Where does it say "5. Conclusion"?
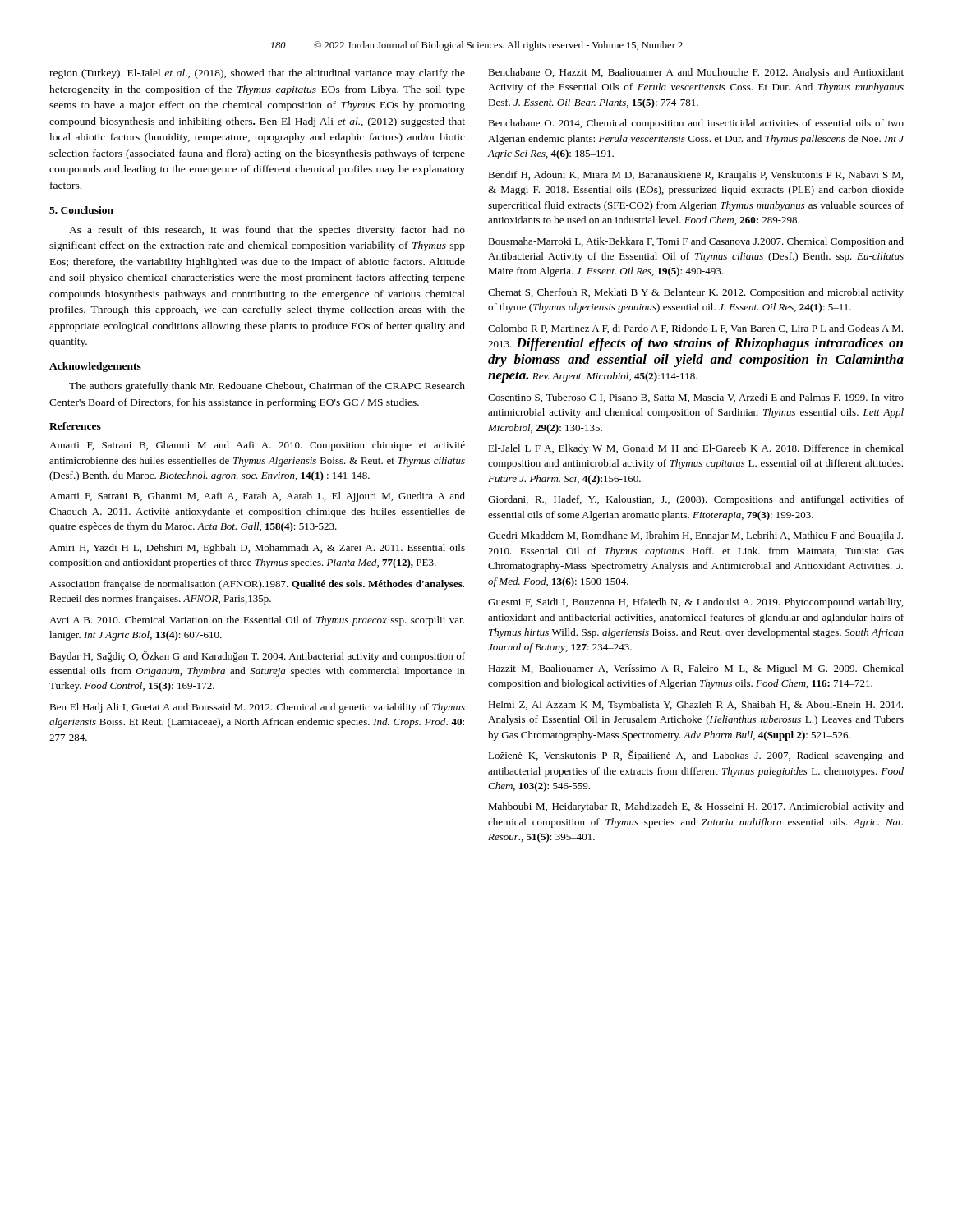This screenshot has width=953, height=1232. point(81,209)
